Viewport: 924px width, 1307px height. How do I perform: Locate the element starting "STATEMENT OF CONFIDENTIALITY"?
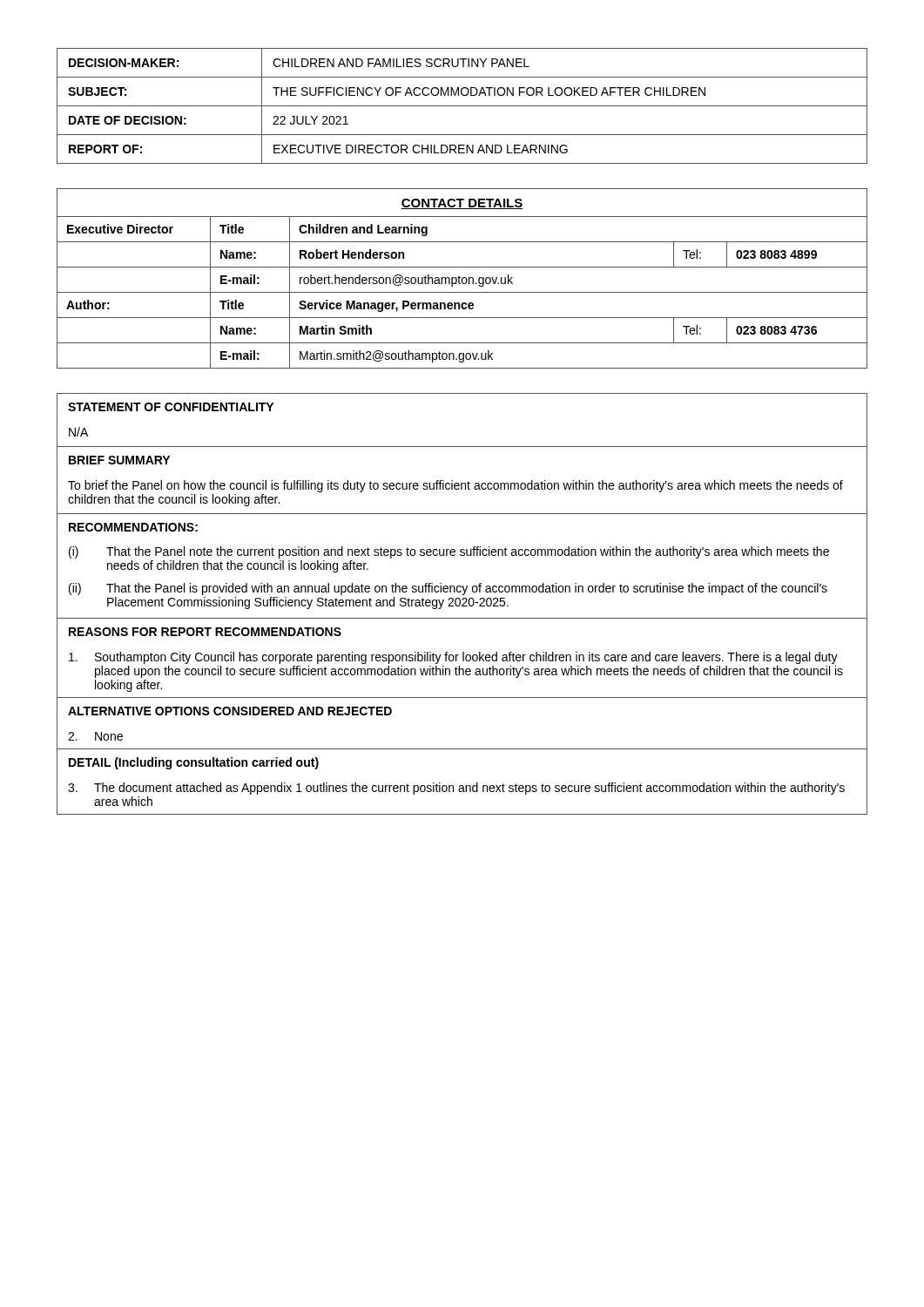coord(171,407)
